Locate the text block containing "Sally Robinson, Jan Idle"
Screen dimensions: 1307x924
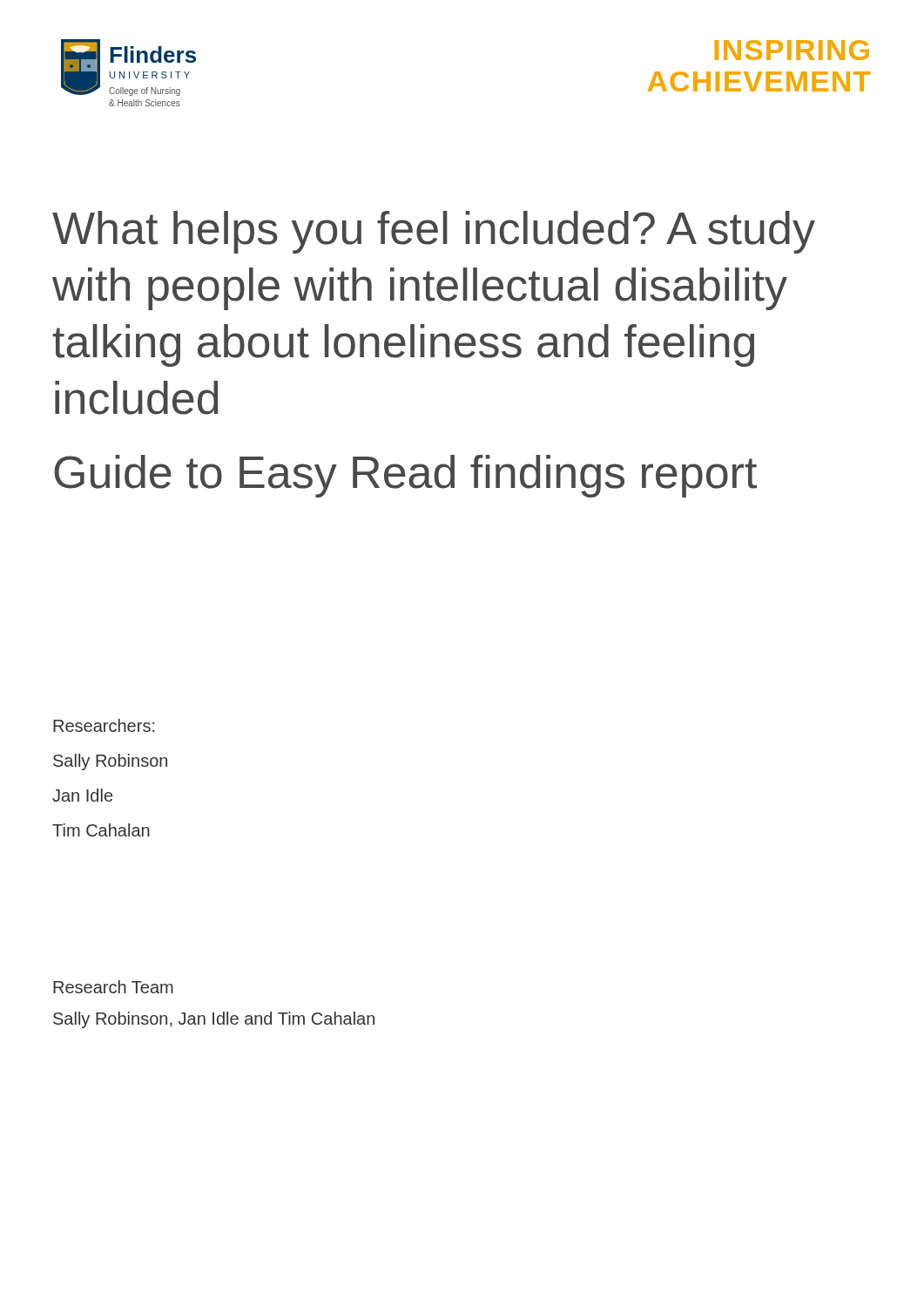[x=214, y=1019]
